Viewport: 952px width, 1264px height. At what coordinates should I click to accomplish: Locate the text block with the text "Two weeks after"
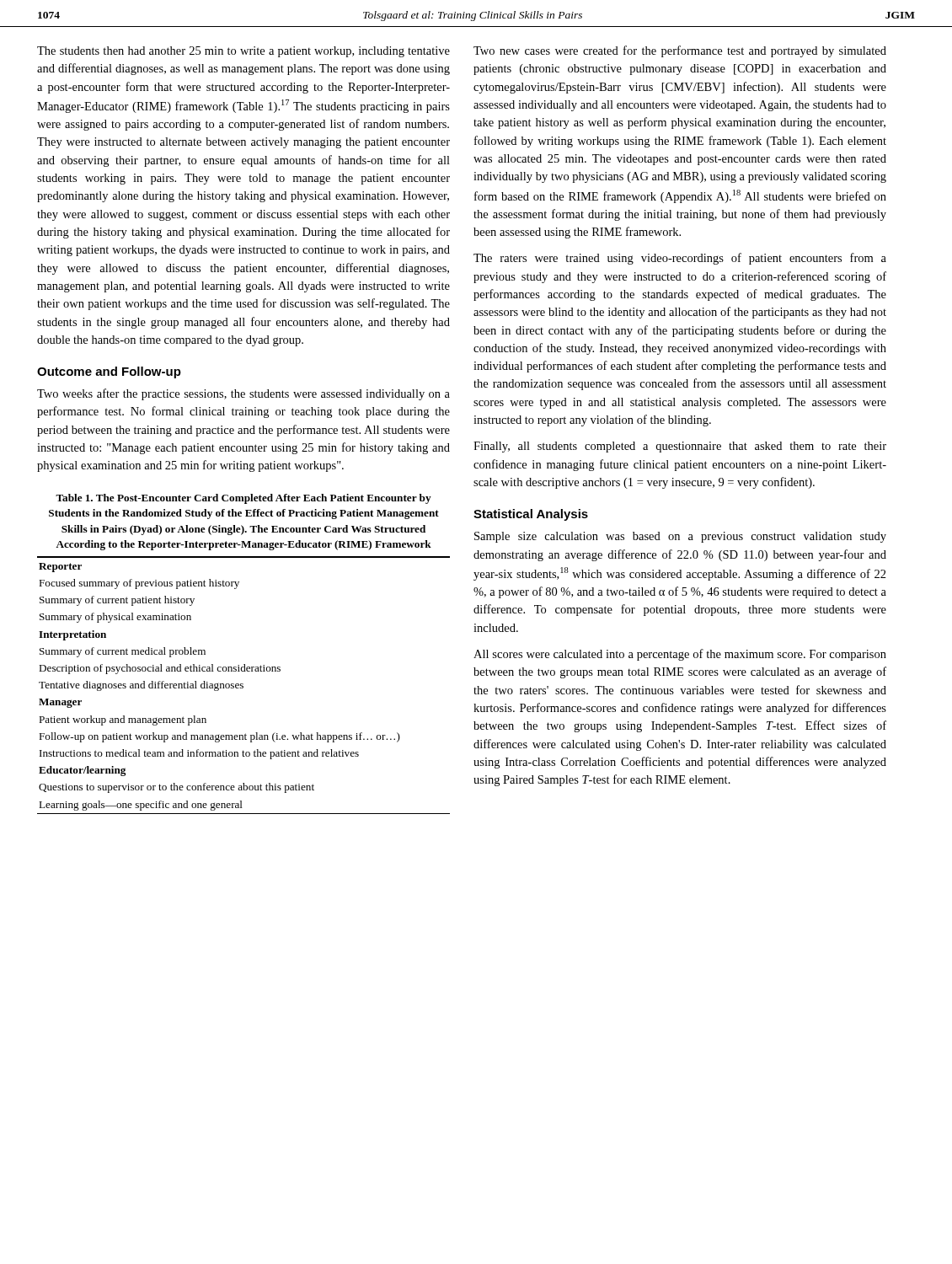pos(243,430)
